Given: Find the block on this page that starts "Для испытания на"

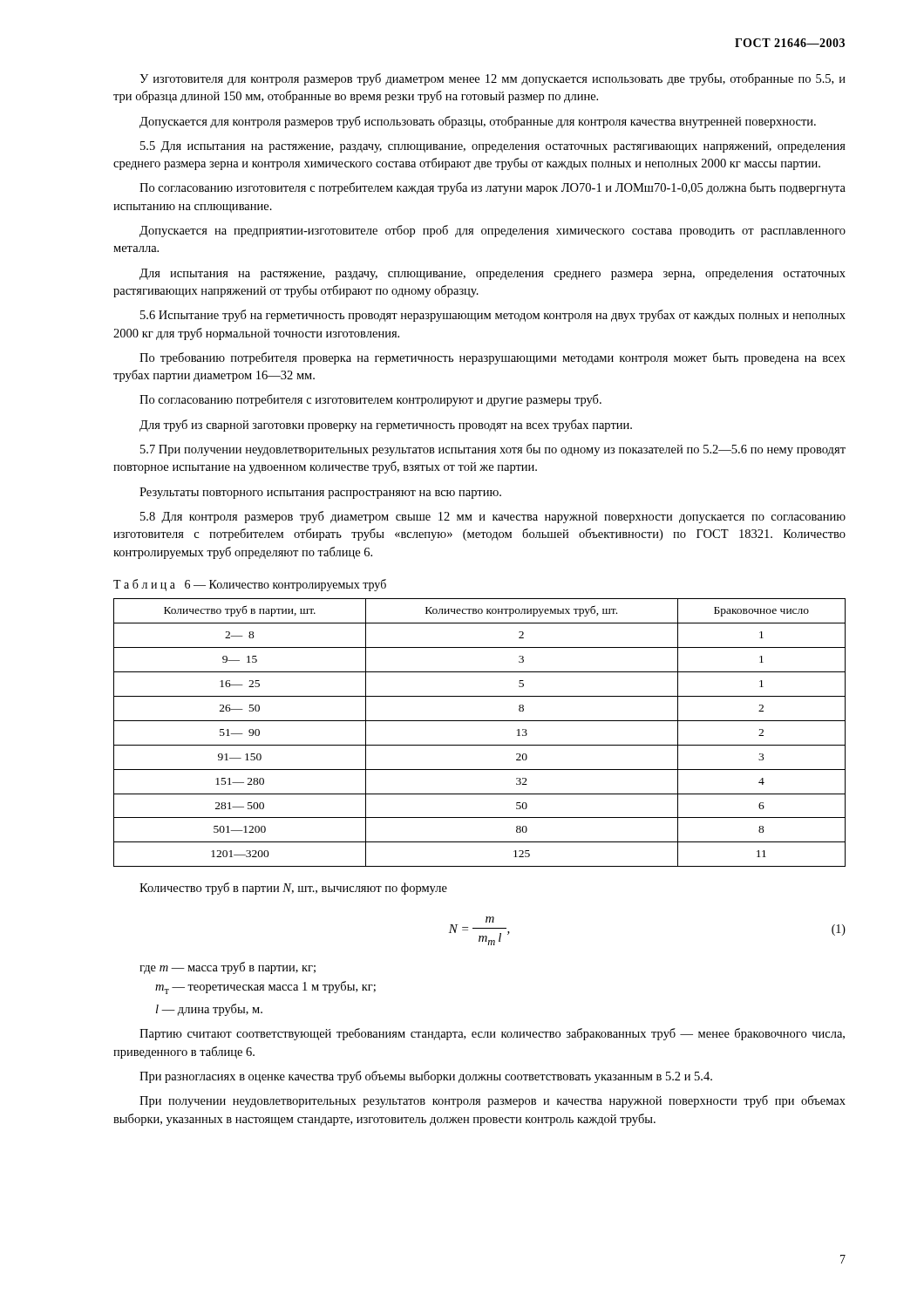Looking at the screenshot, I should [x=479, y=282].
